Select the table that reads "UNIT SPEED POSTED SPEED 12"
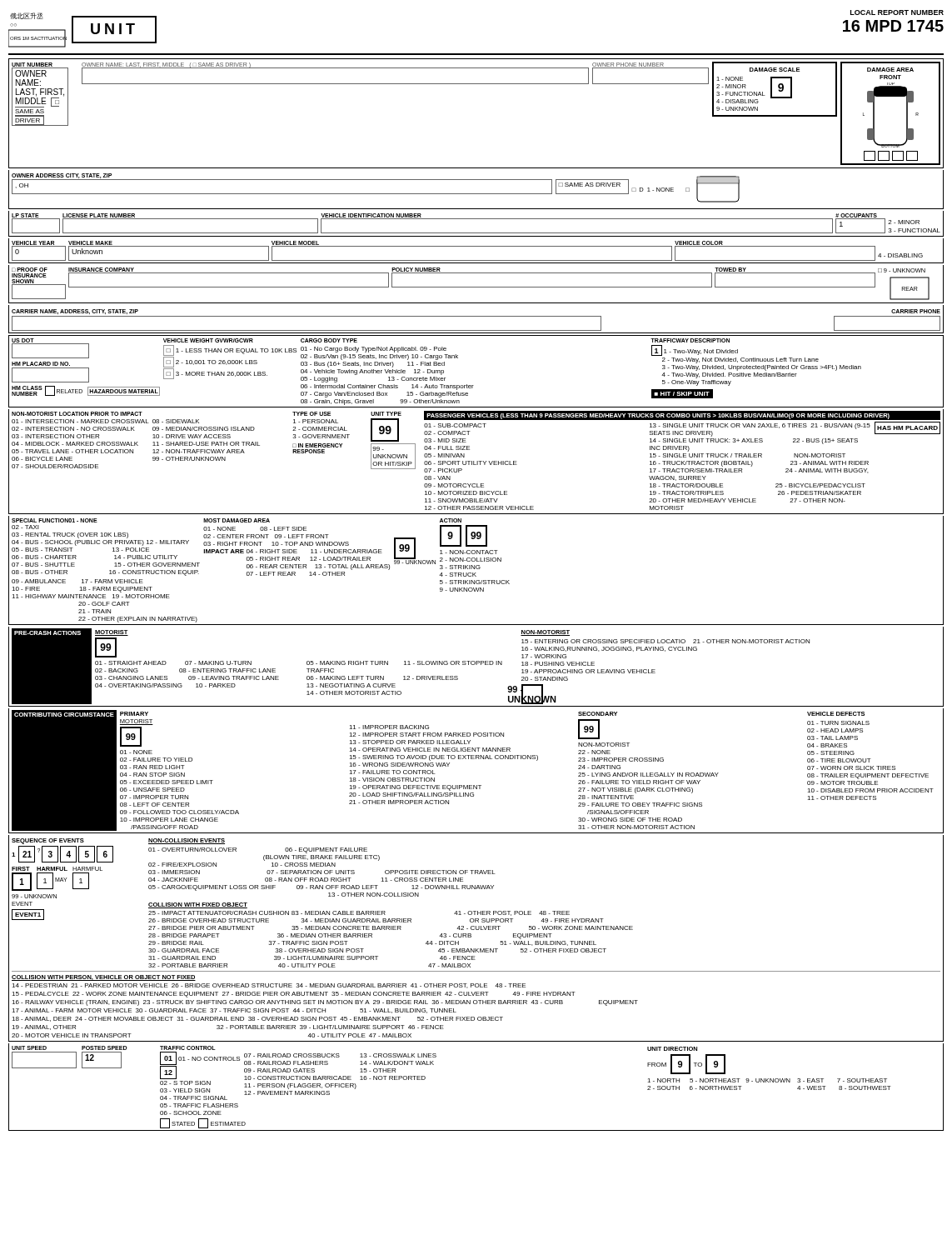Image resolution: width=952 pixels, height=1250 pixels. click(476, 1087)
